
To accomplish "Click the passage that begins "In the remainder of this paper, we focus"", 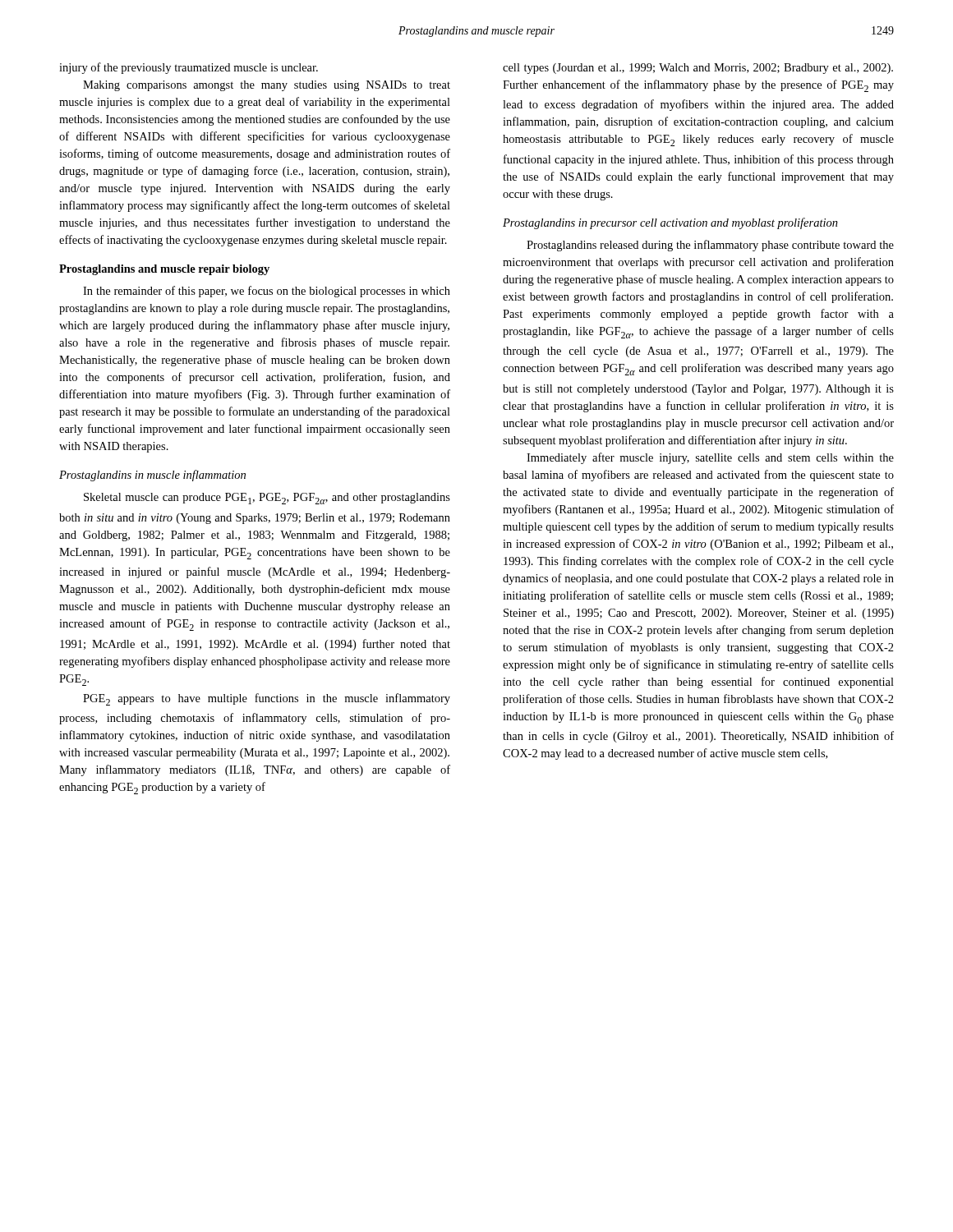I will point(255,369).
